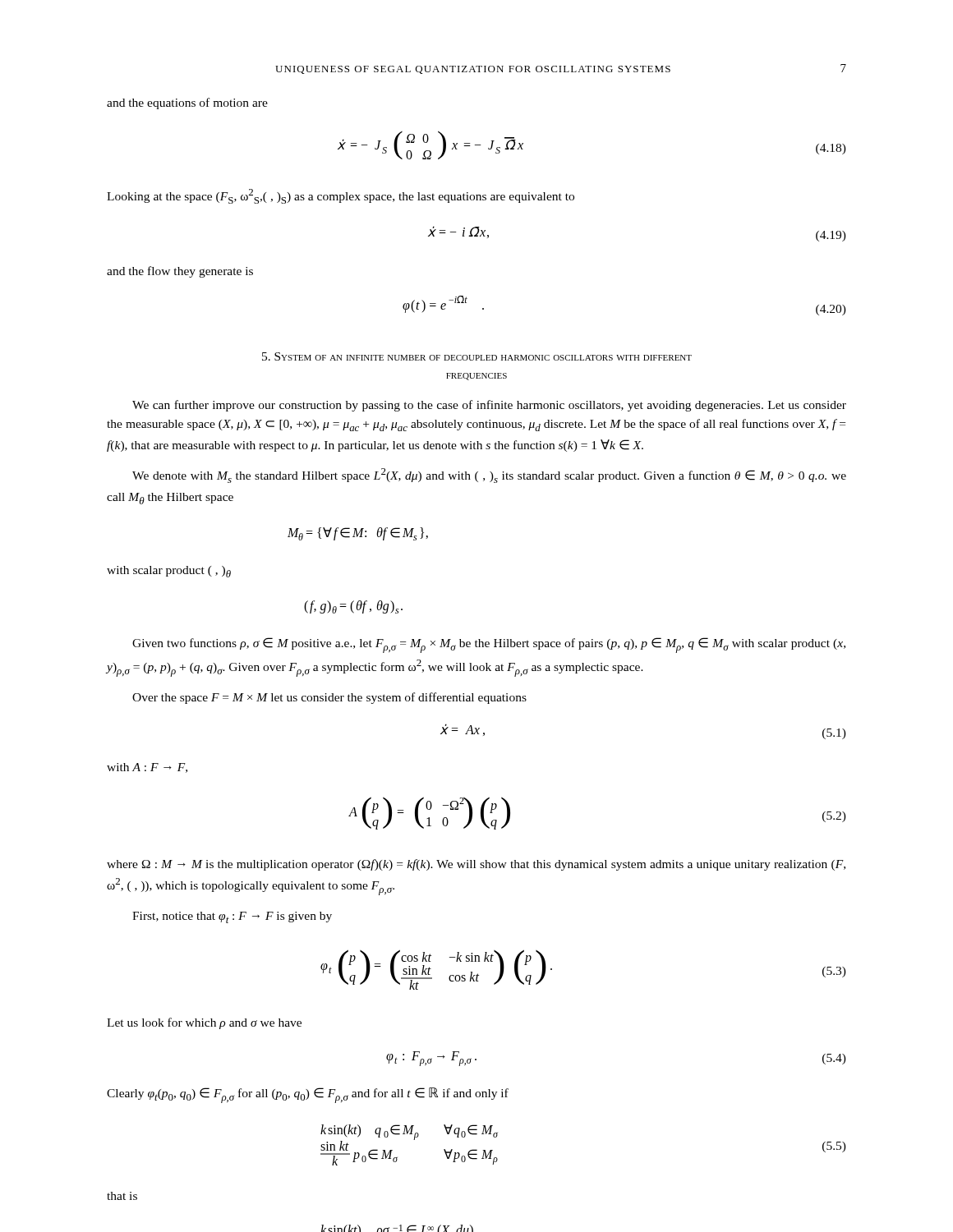Find the text containing "that is"
Image resolution: width=953 pixels, height=1232 pixels.
point(122,1196)
